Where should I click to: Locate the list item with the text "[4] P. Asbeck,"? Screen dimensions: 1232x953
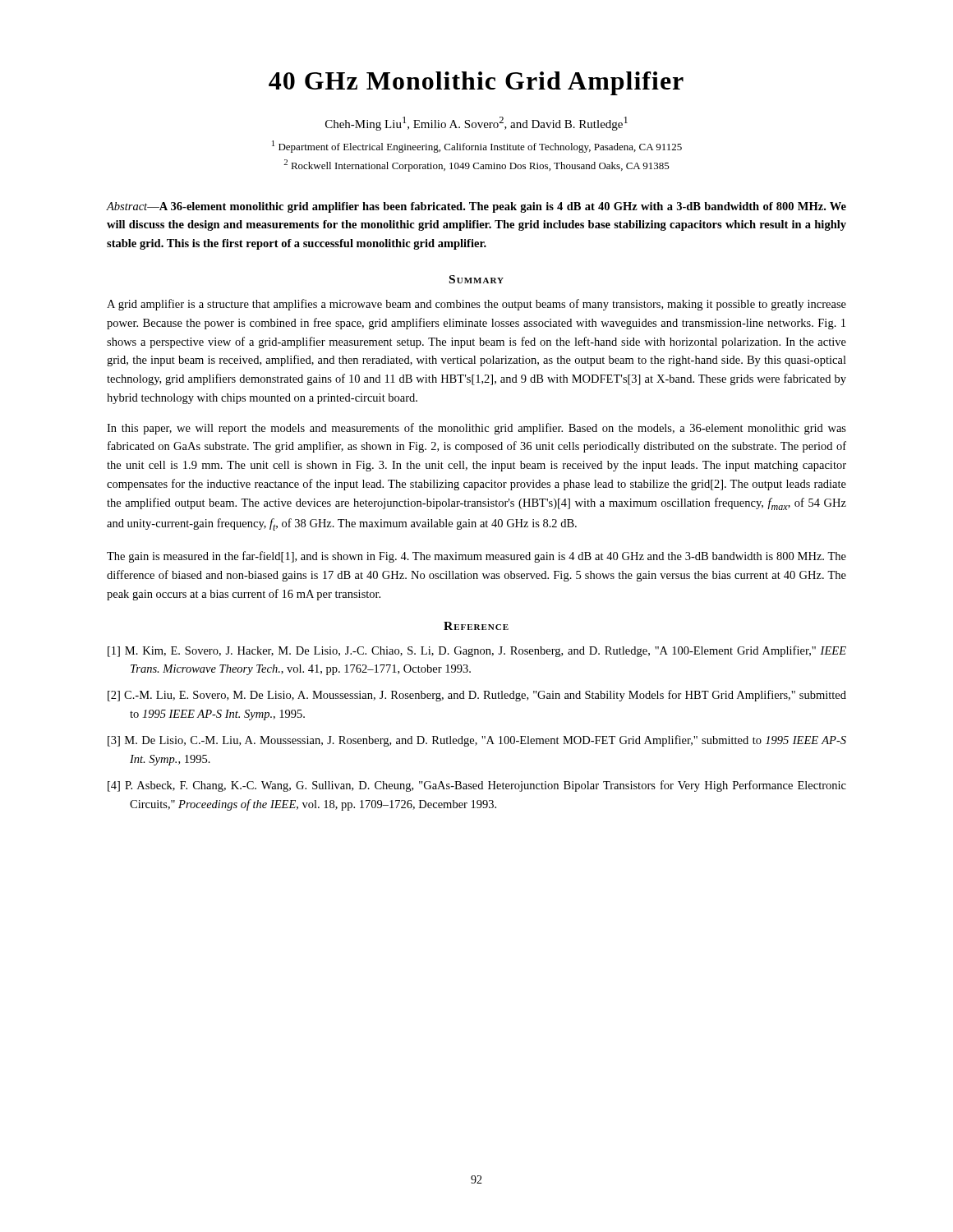point(476,795)
